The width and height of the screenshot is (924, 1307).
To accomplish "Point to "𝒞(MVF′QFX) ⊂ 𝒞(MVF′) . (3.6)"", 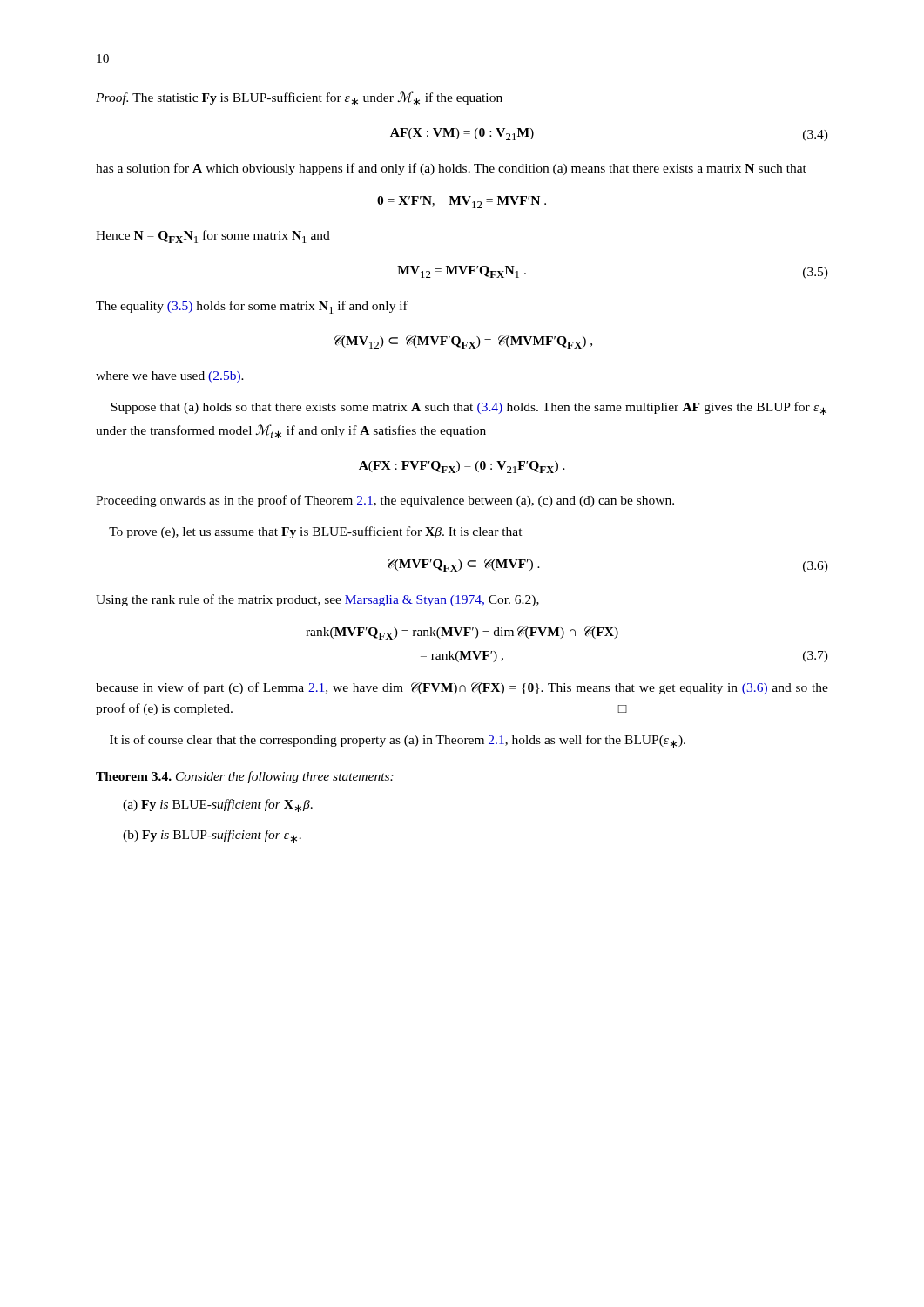I will click(456, 565).
